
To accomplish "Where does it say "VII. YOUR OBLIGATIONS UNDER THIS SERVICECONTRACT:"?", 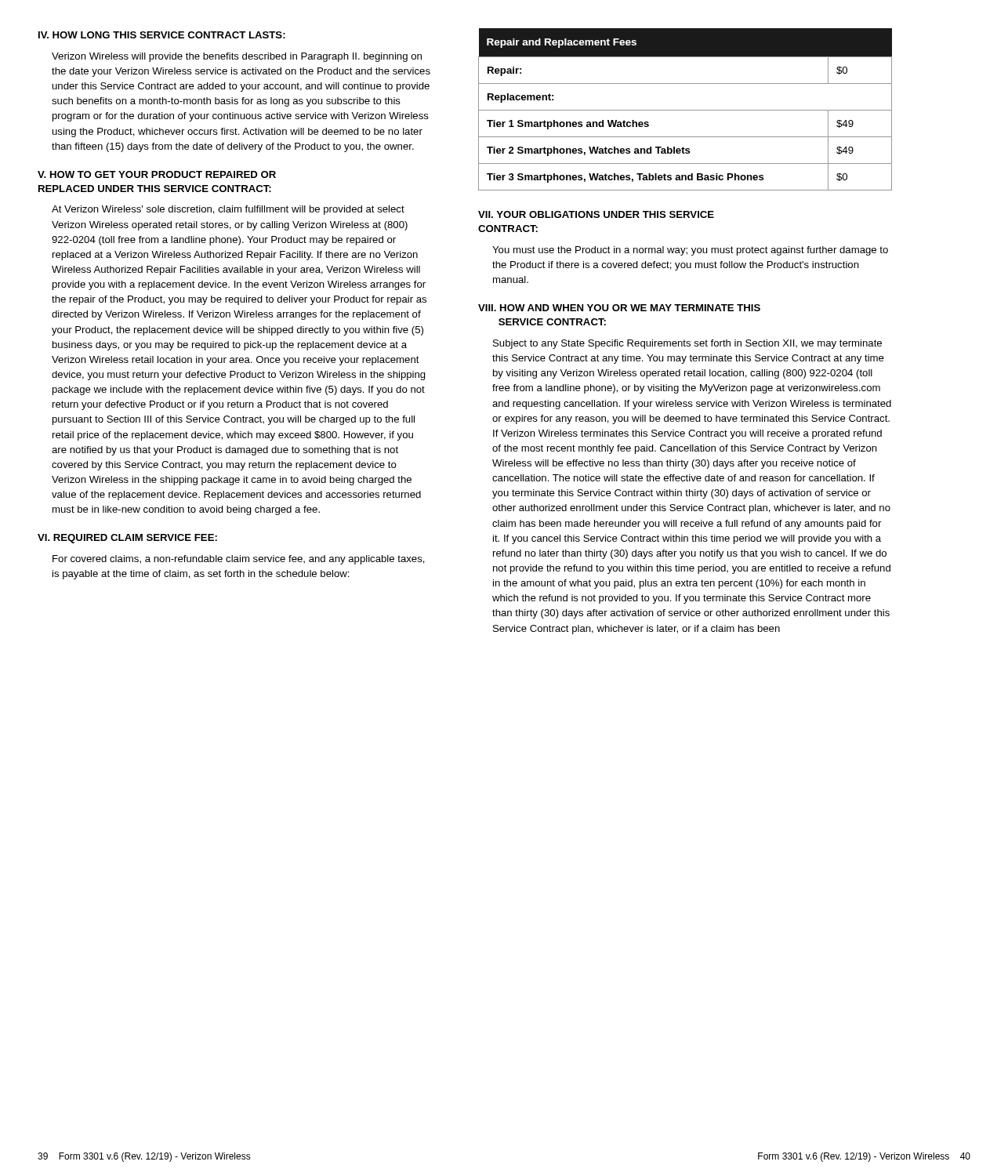I will click(596, 222).
